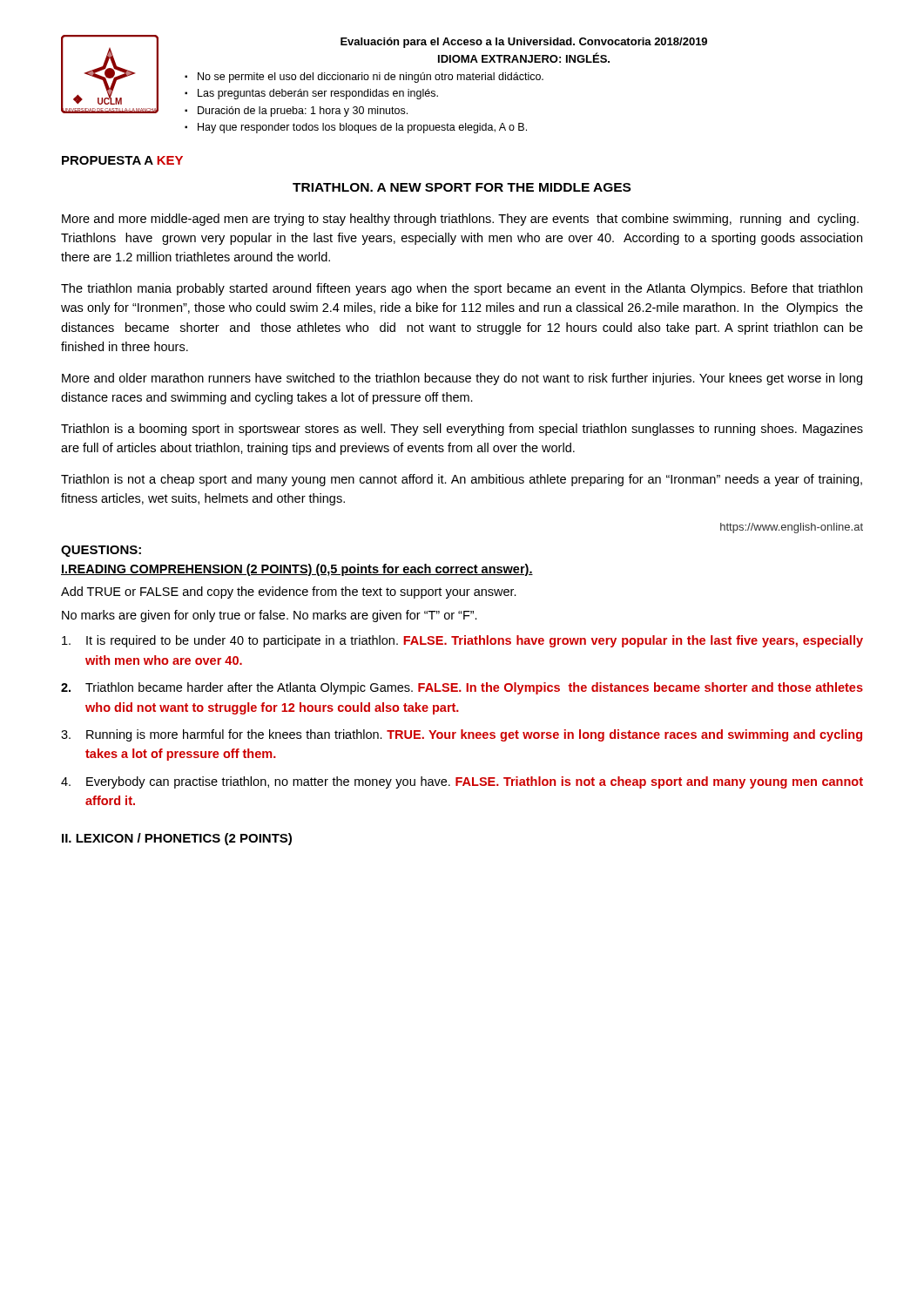Locate the block of text that opens with "3. Running is more harmful for"
This screenshot has width=924, height=1307.
pyautogui.click(x=462, y=744)
